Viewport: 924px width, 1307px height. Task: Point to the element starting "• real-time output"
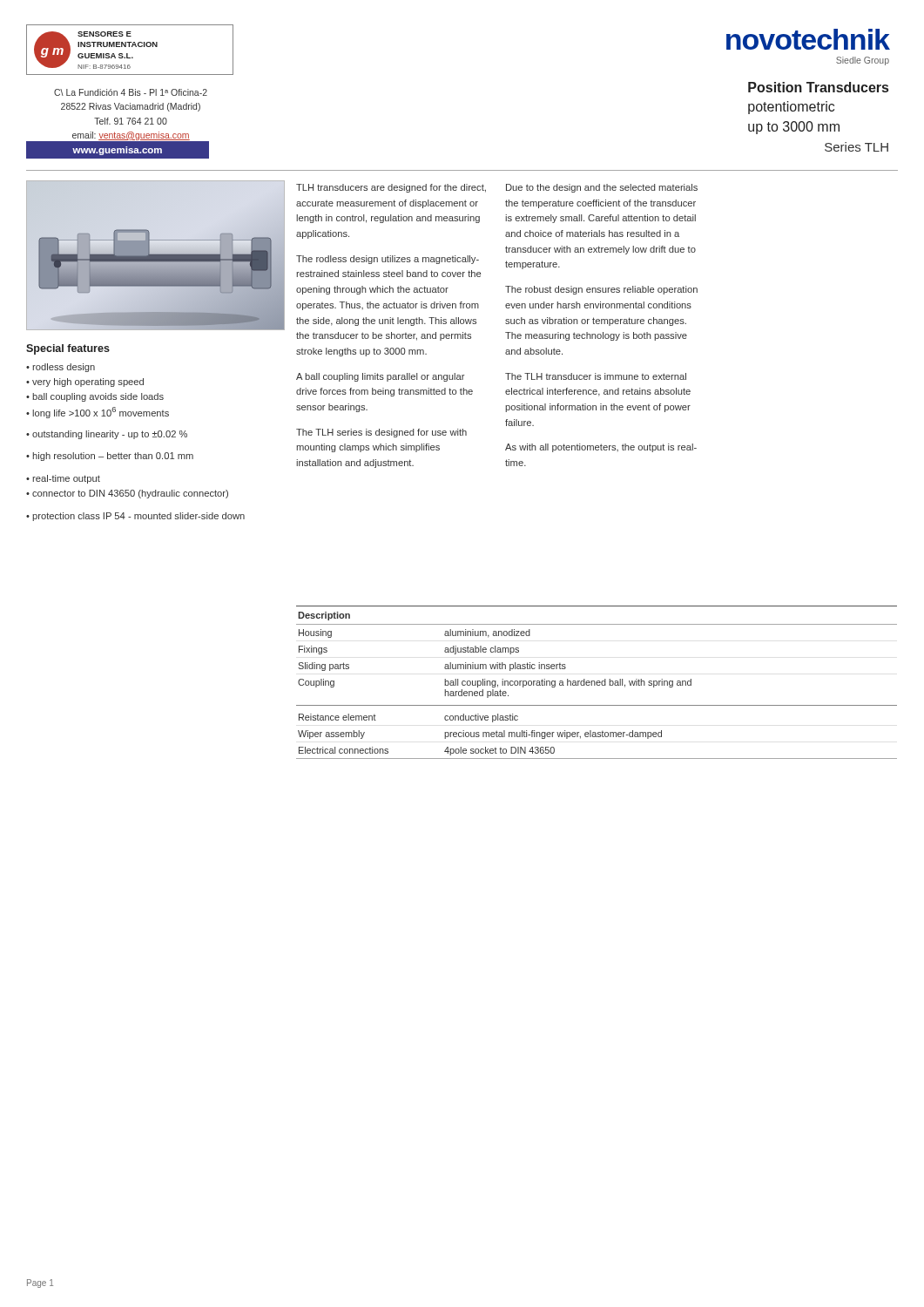(x=63, y=478)
